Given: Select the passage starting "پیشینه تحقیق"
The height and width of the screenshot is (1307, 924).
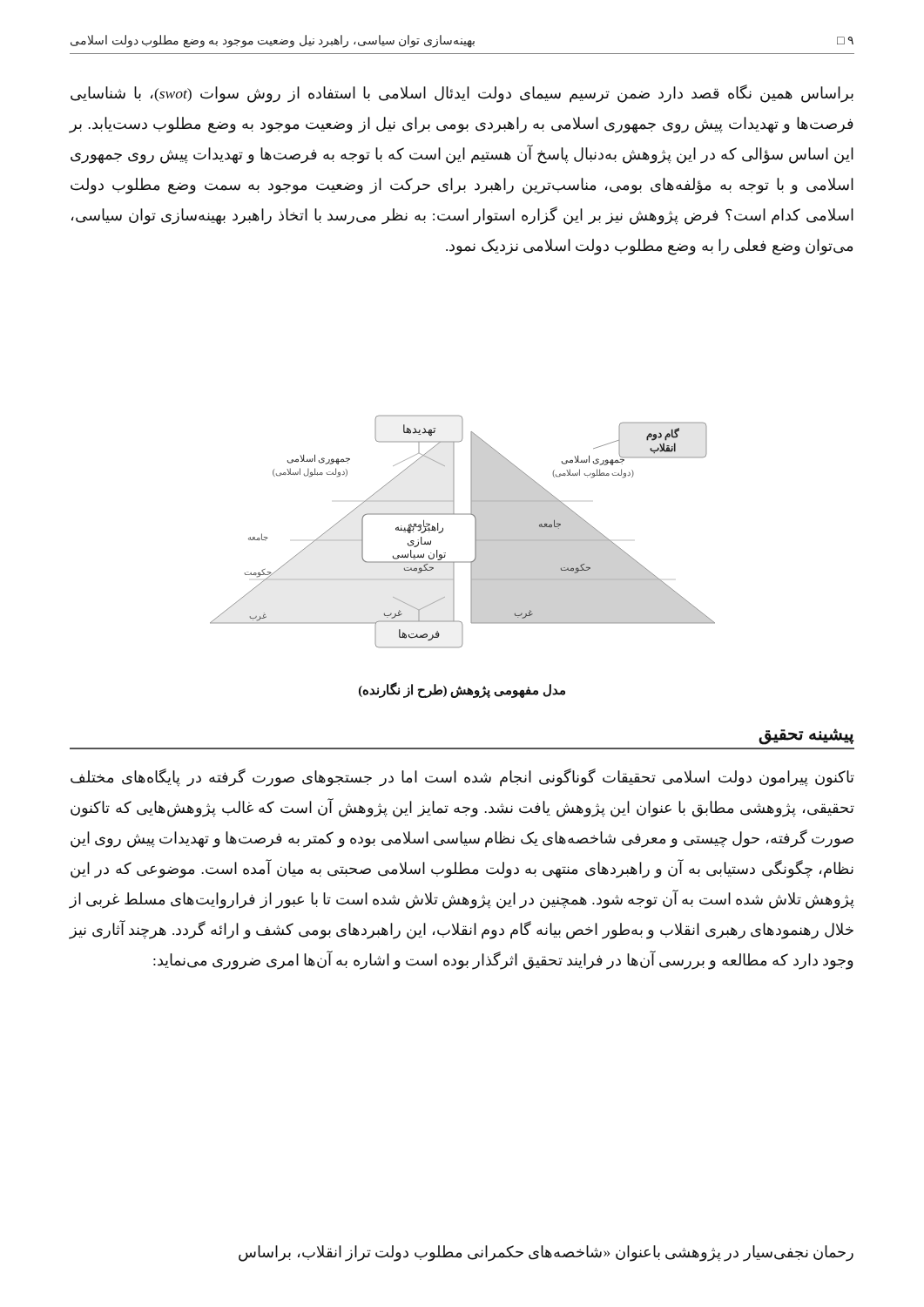Looking at the screenshot, I should 806,734.
